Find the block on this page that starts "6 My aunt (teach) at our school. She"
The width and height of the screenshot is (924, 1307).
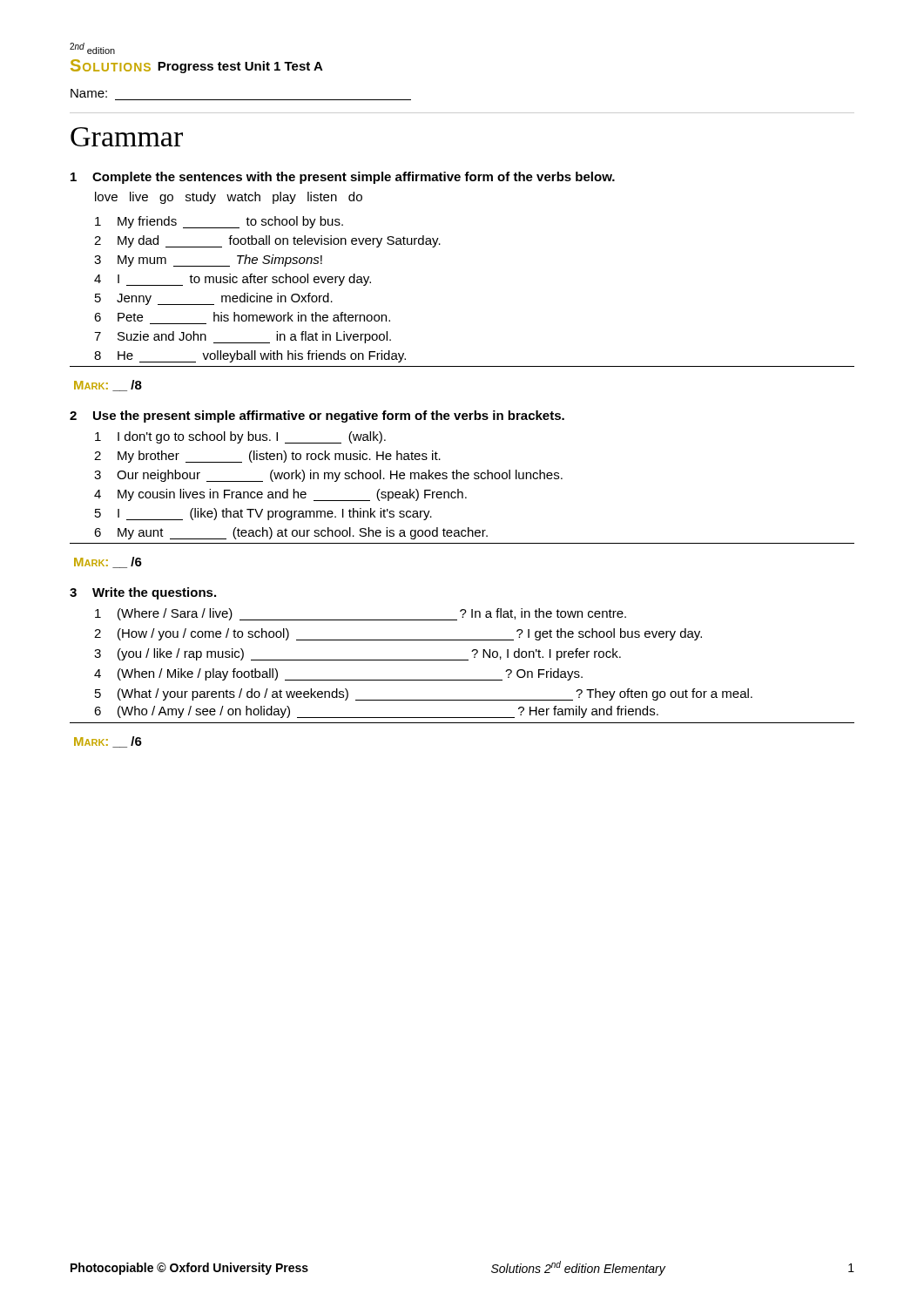291,531
